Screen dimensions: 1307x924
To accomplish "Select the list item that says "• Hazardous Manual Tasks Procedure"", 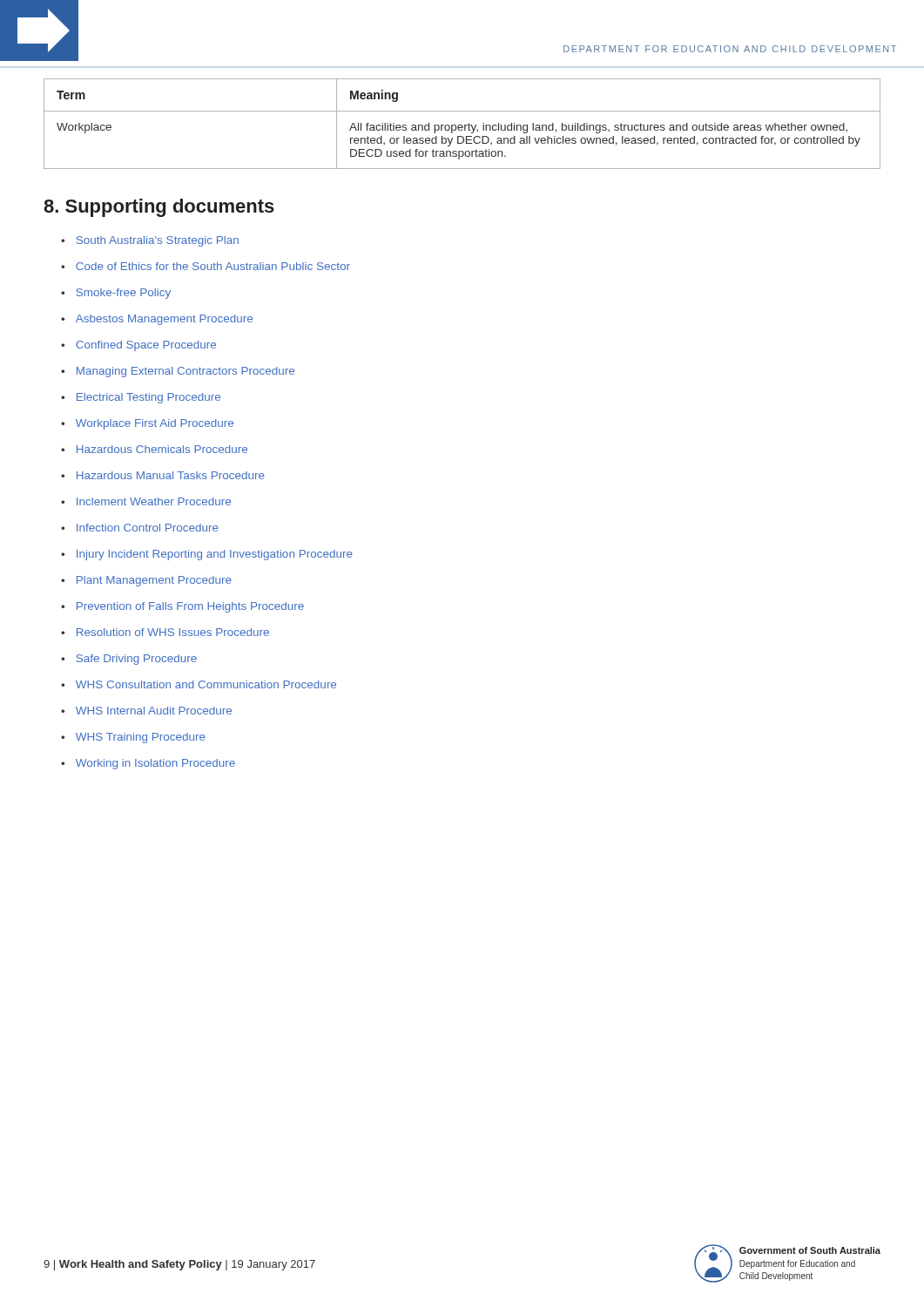I will [x=163, y=476].
